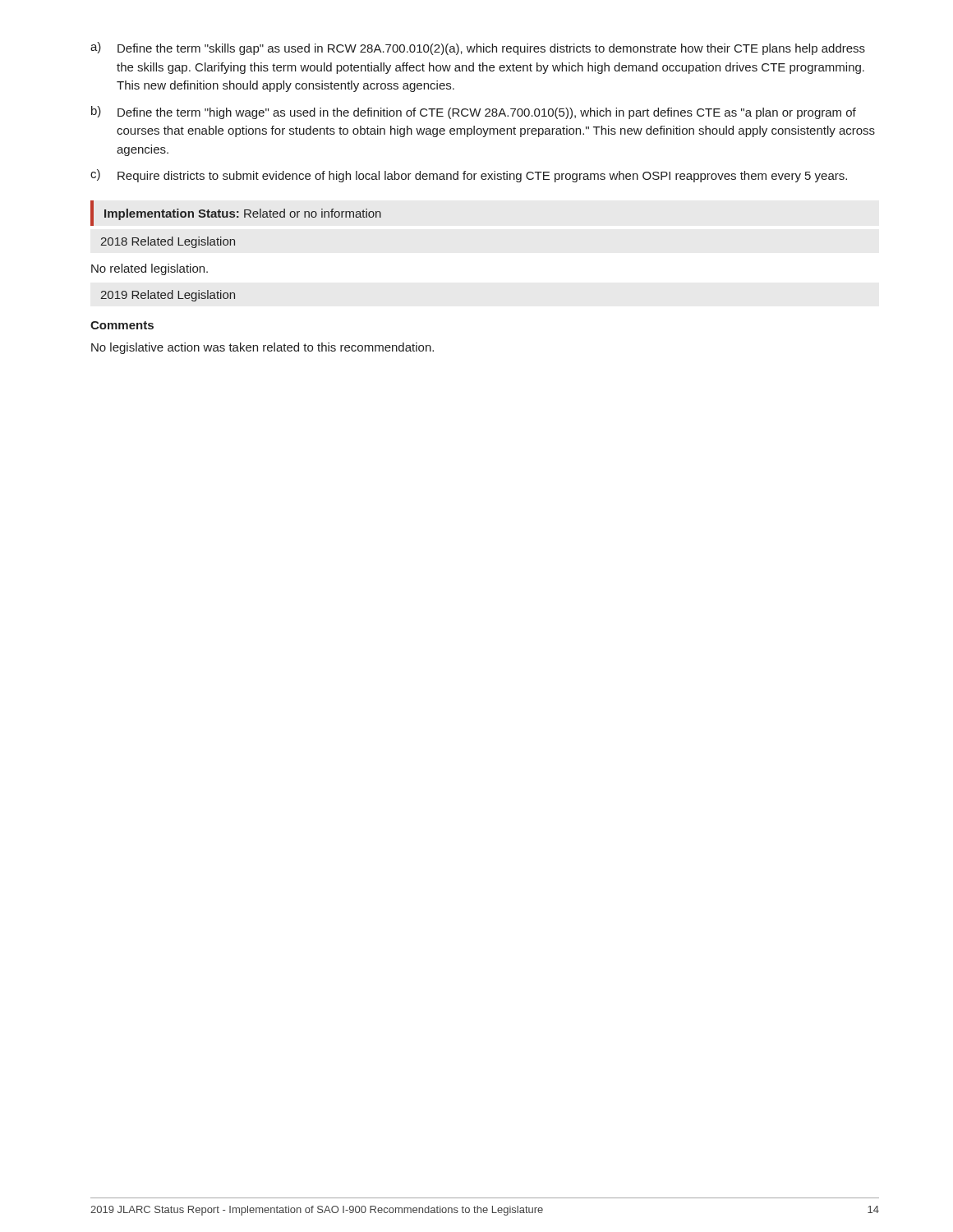Find the section header on this page that starts "Implementation Status: Related"
This screenshot has height=1232, width=953.
(x=243, y=213)
